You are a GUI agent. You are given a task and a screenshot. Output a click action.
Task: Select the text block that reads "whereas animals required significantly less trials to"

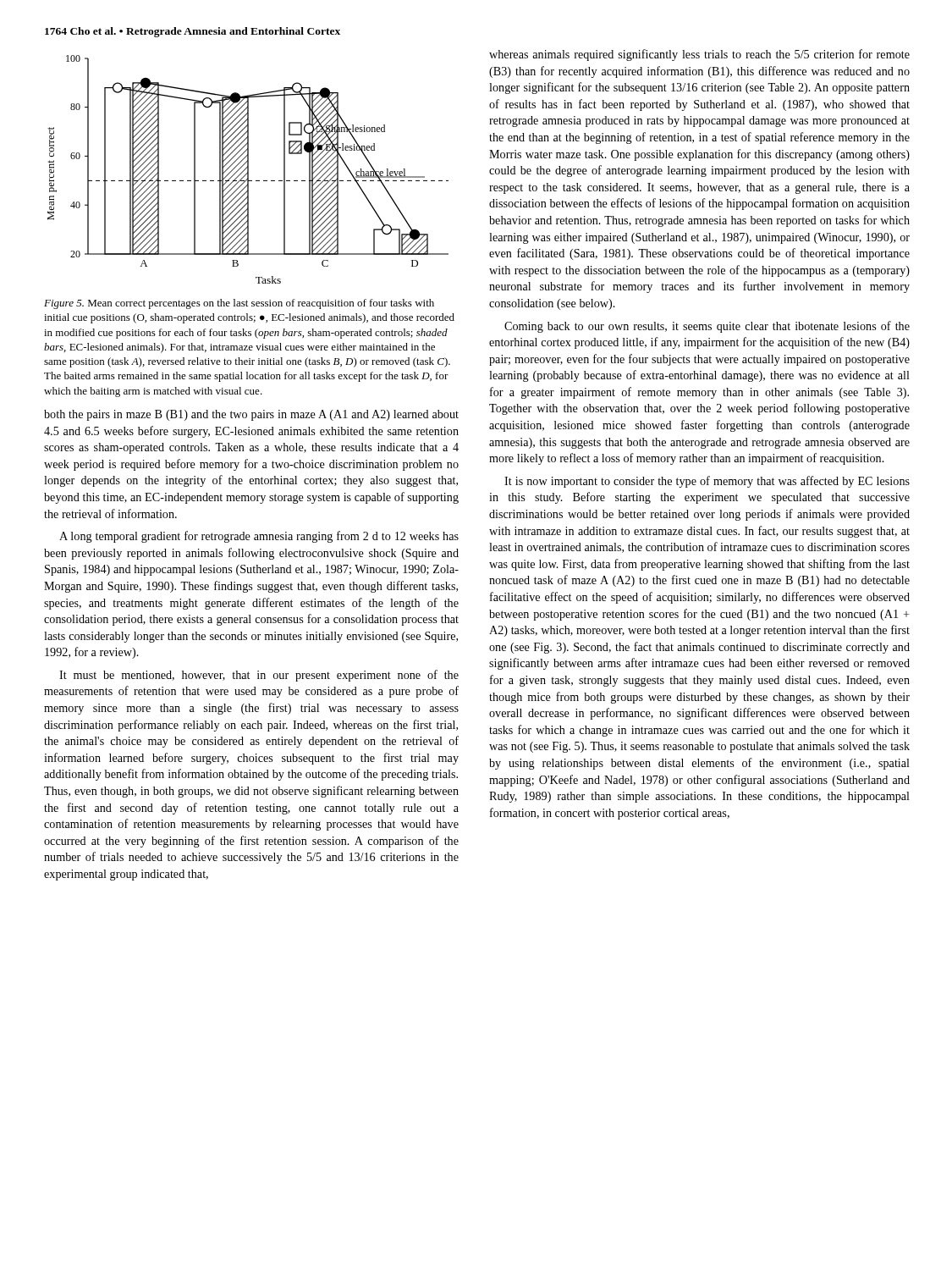coord(699,434)
